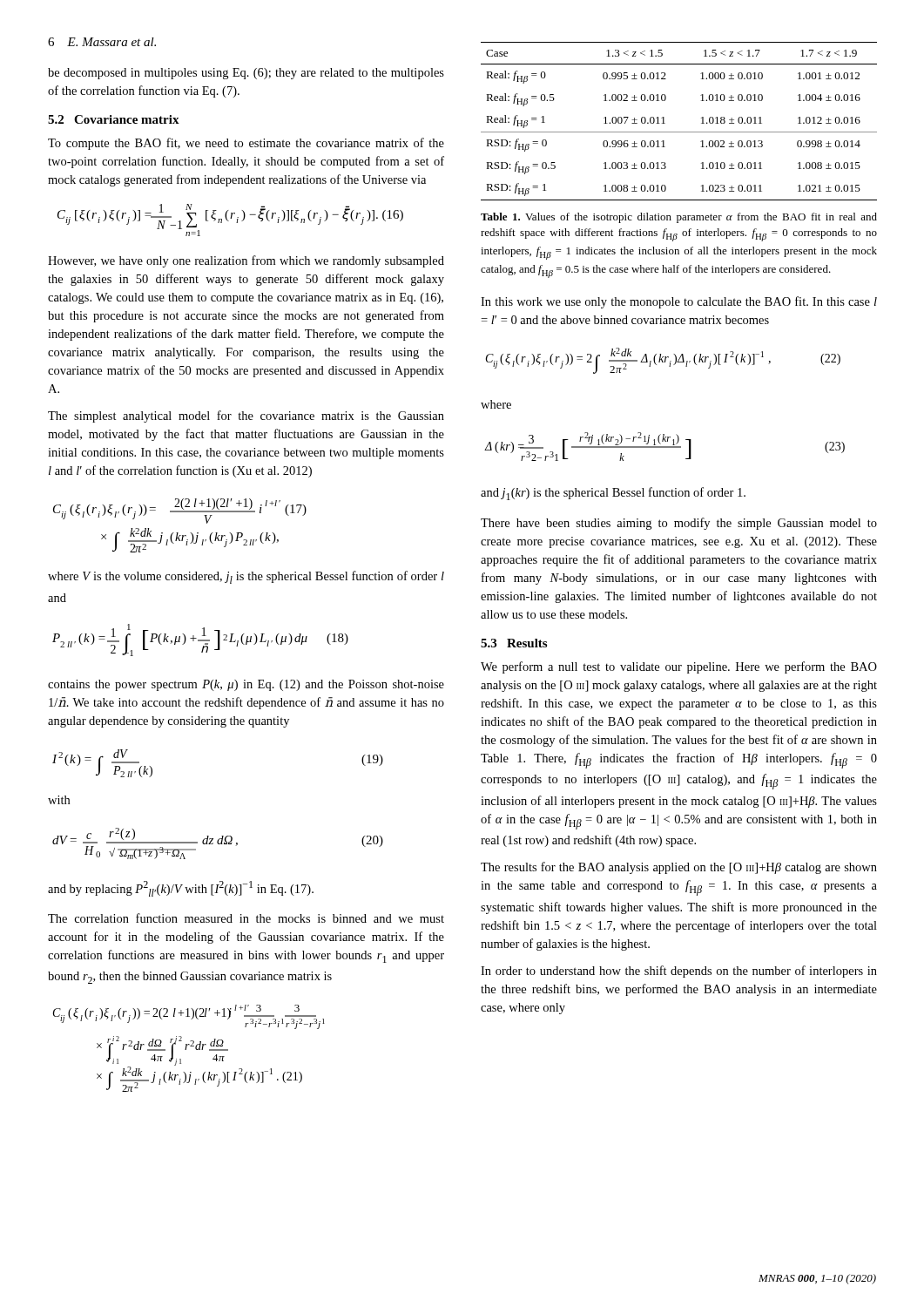Locate the text block starting "5.3 Results"
This screenshot has height=1307, width=924.
514,643
